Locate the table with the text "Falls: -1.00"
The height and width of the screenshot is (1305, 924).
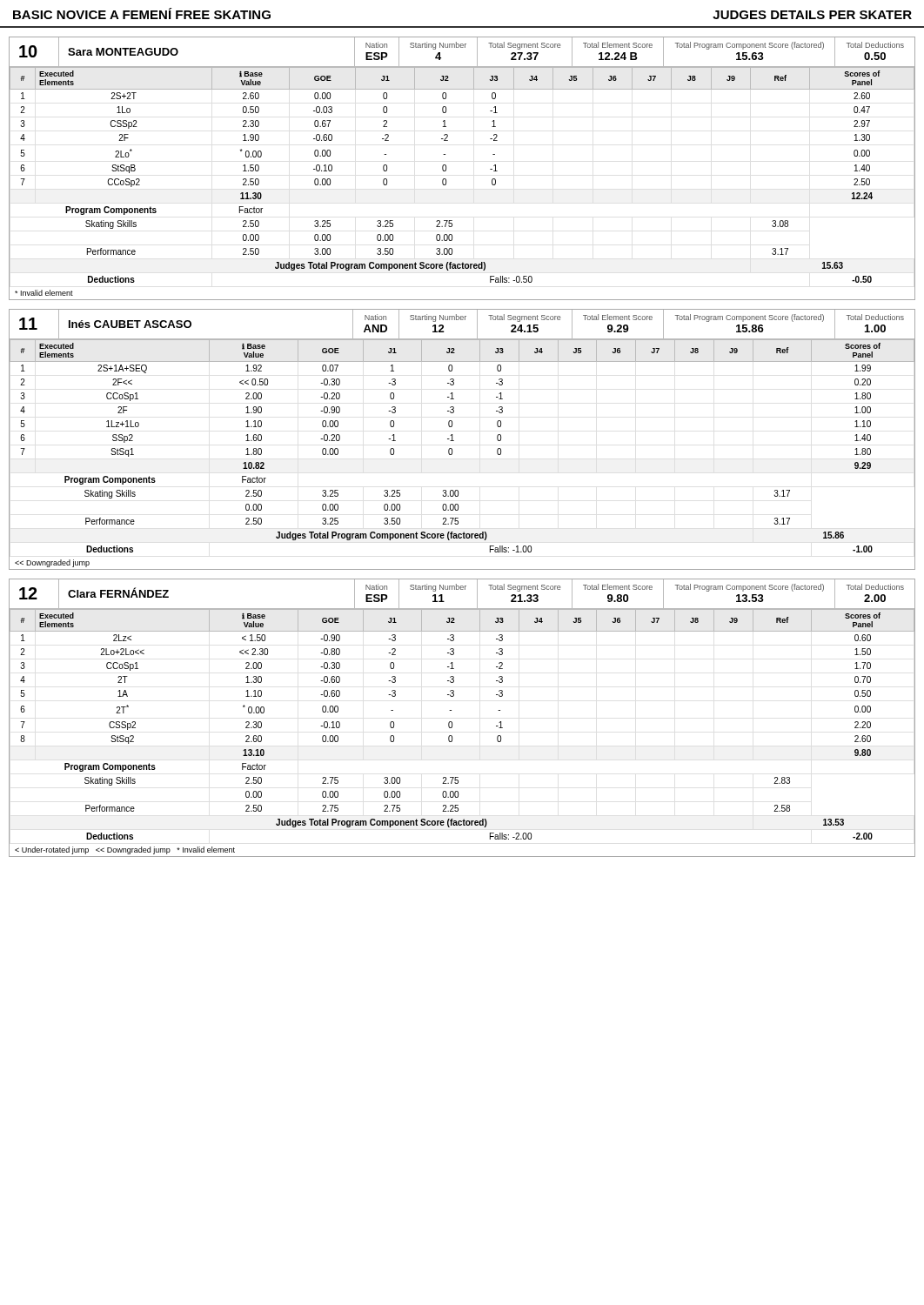pos(462,448)
